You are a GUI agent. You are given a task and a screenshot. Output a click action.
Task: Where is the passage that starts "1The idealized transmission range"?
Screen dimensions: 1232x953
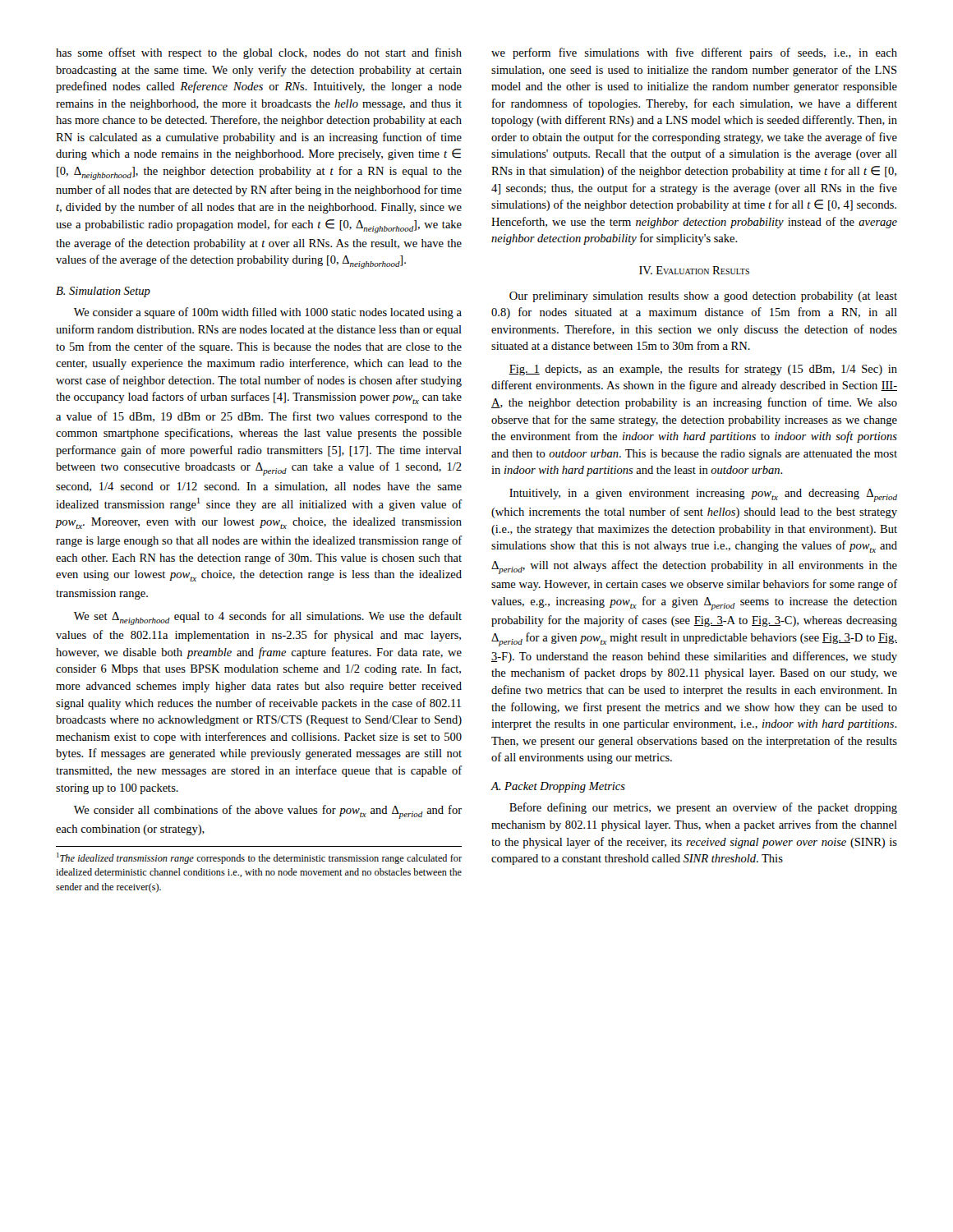(x=259, y=872)
